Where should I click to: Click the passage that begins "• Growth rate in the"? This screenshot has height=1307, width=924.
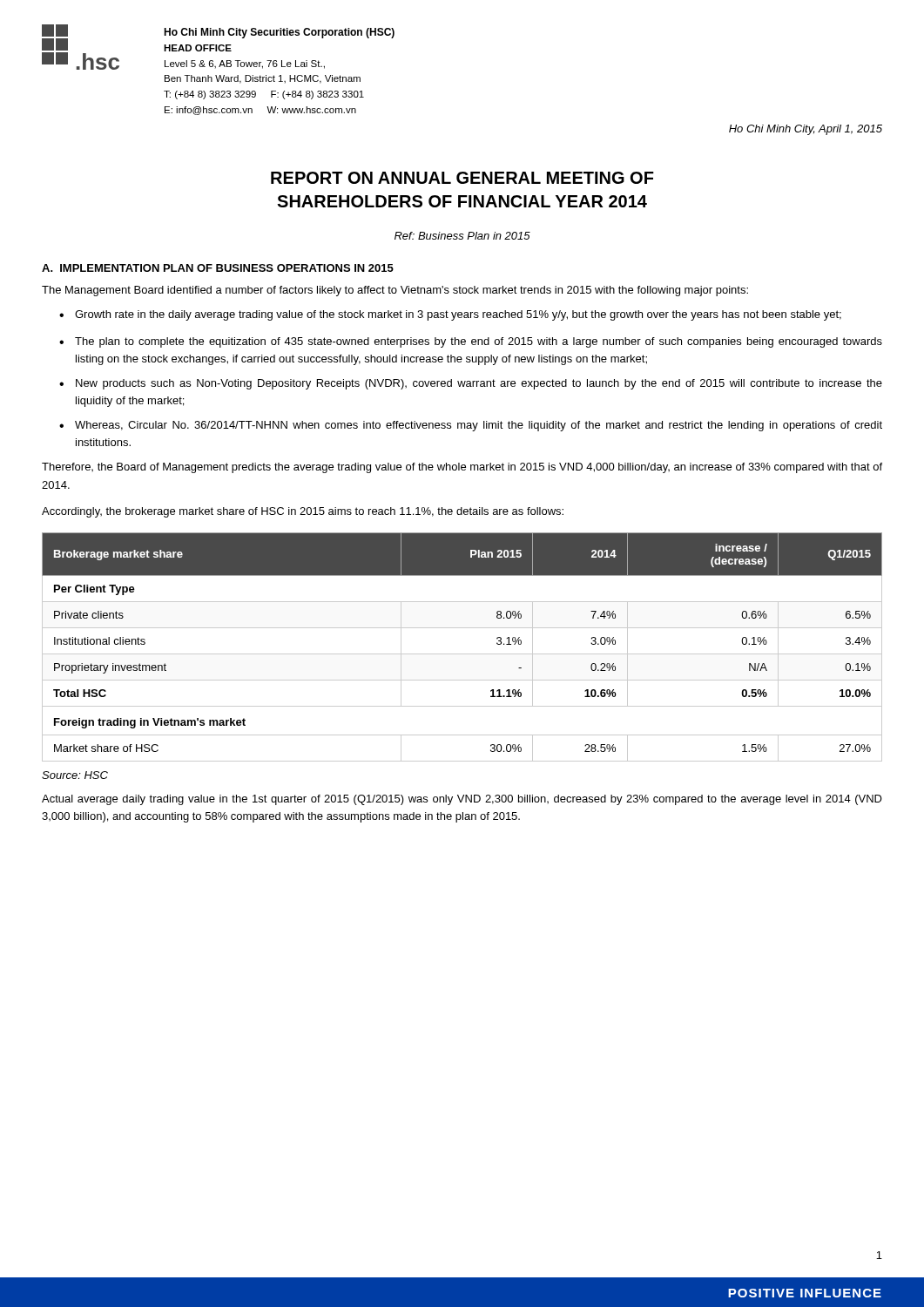[x=471, y=316]
